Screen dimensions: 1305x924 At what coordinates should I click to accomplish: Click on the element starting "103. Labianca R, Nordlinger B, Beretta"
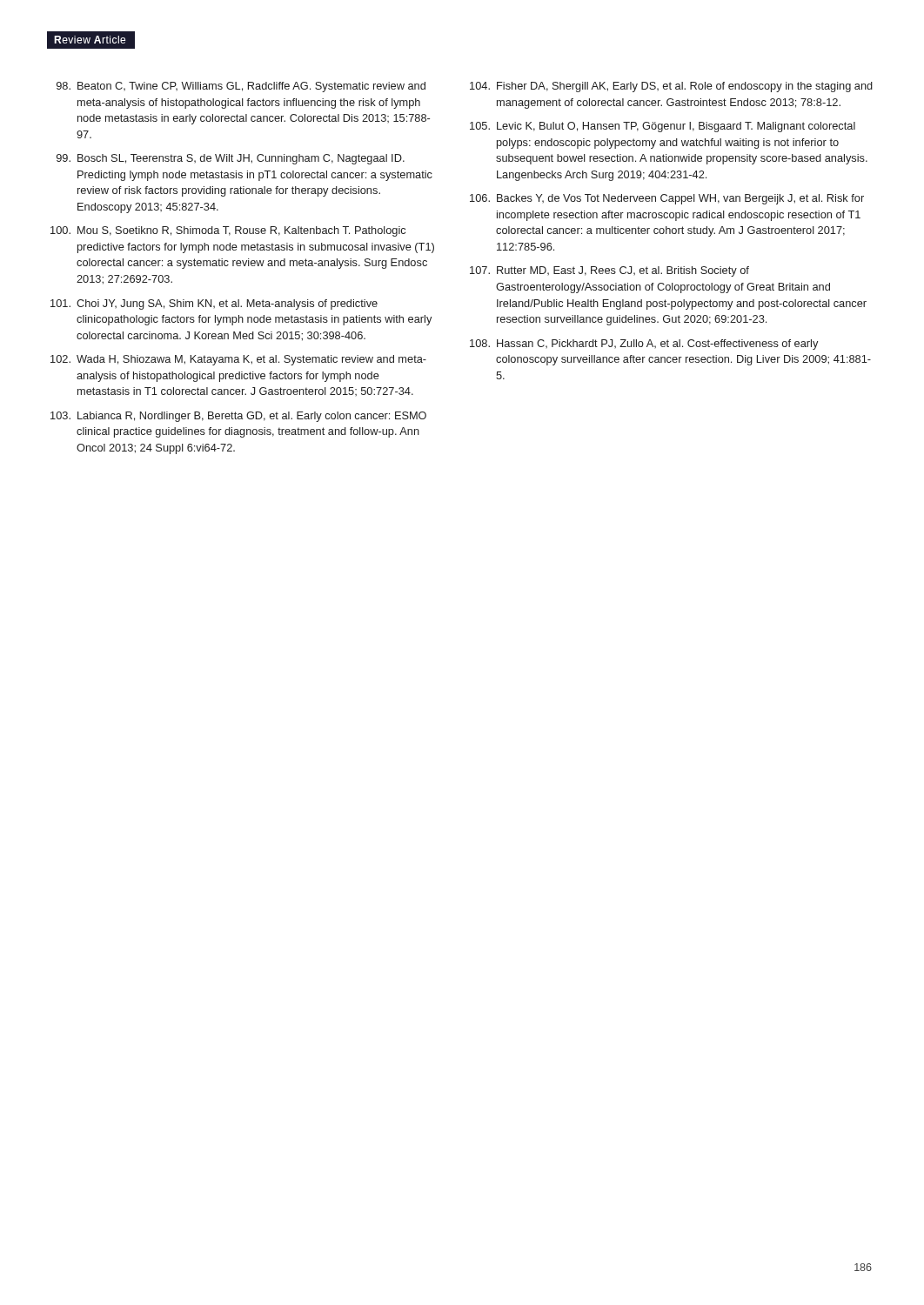click(x=241, y=432)
